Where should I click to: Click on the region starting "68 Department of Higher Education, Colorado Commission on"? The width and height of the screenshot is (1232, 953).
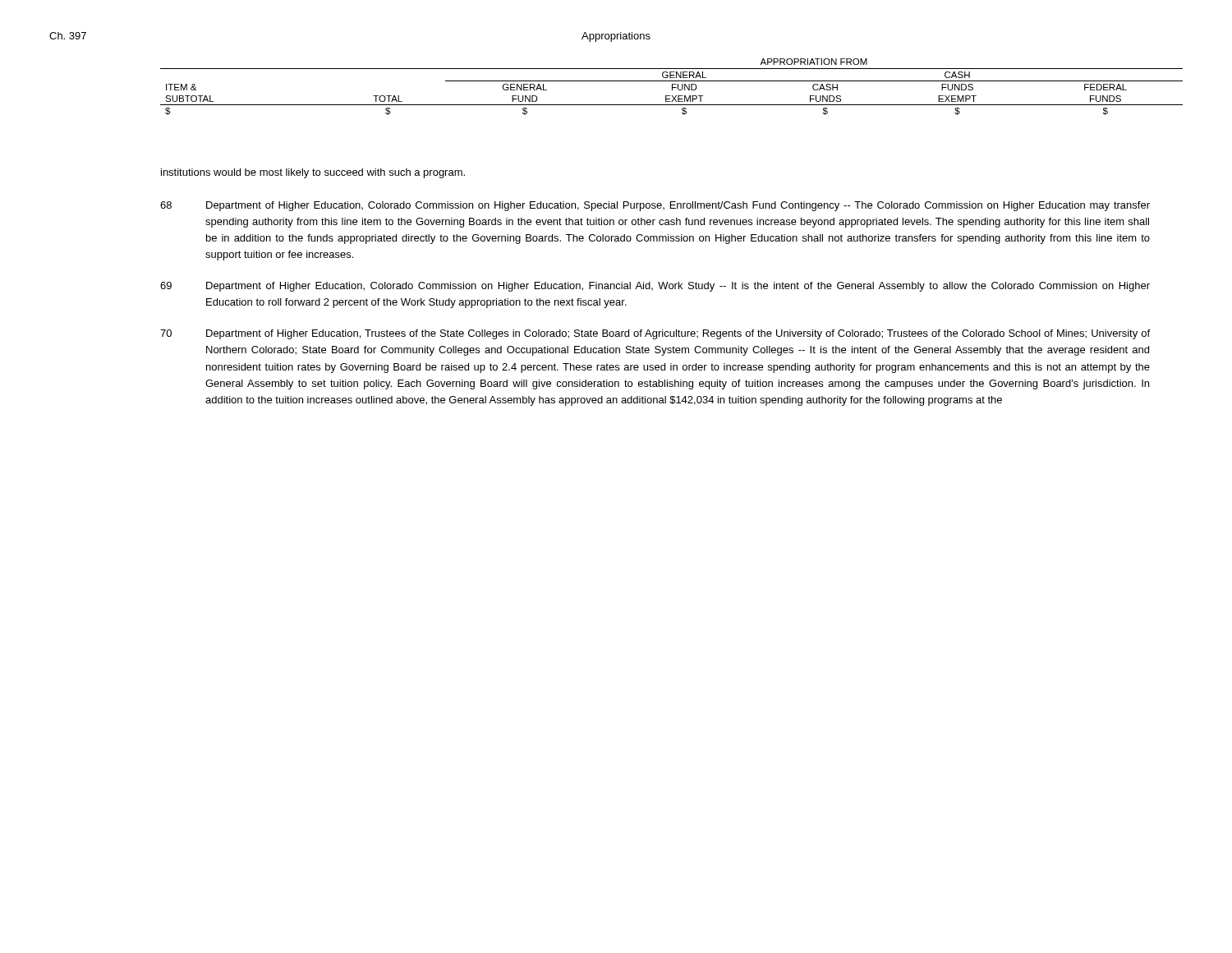(655, 230)
